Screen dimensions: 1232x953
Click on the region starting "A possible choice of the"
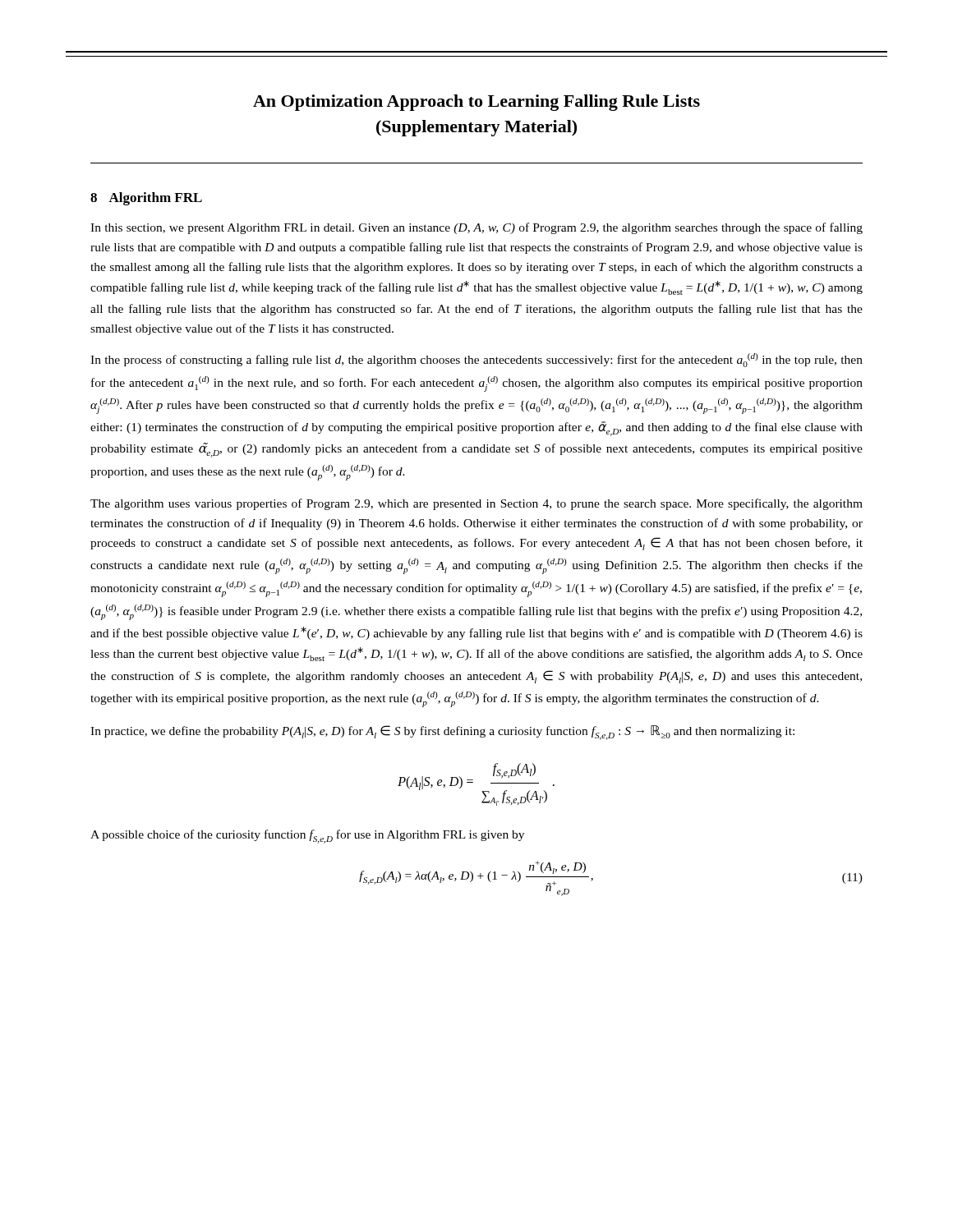point(307,835)
